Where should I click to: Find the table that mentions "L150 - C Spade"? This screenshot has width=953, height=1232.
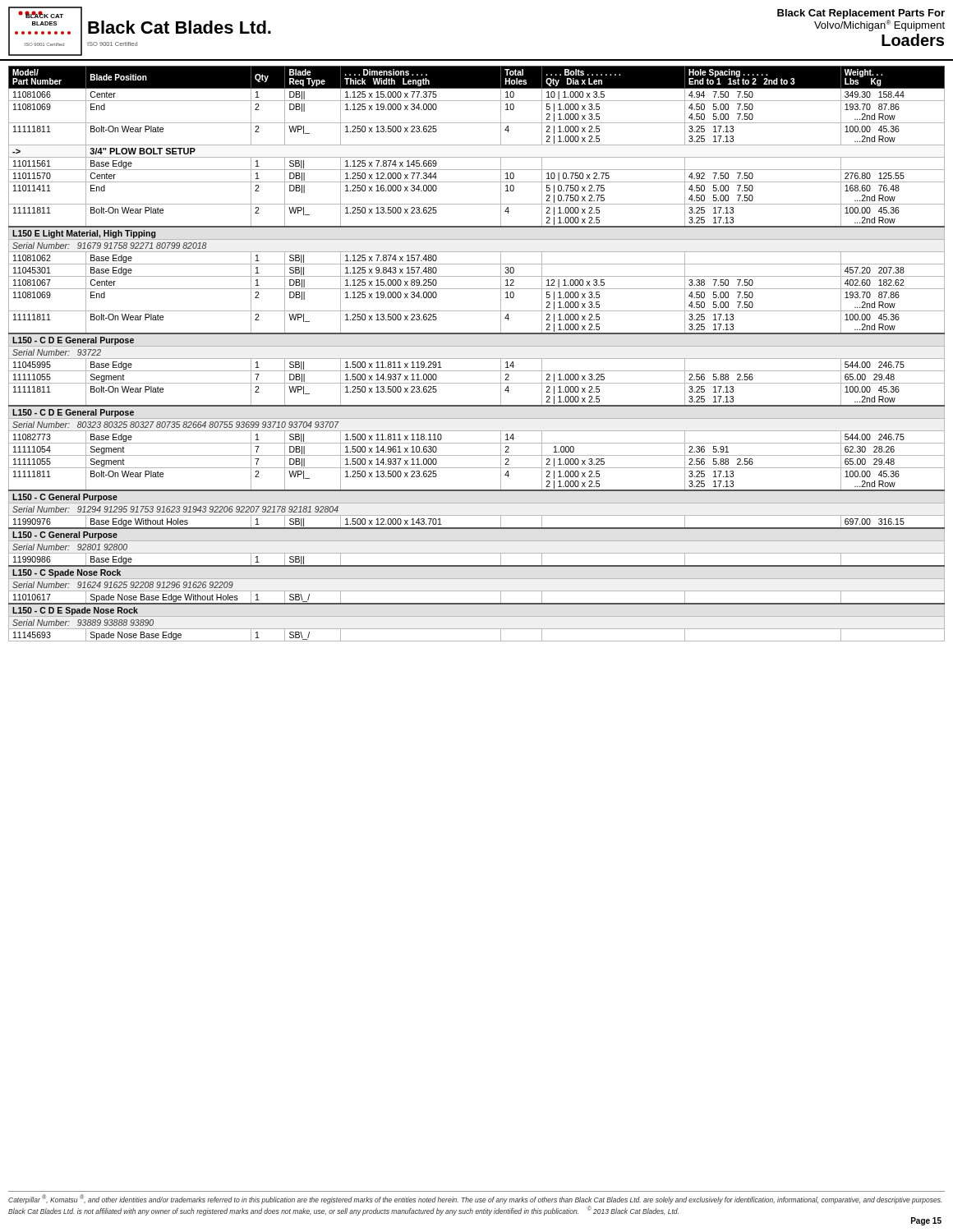tap(476, 354)
